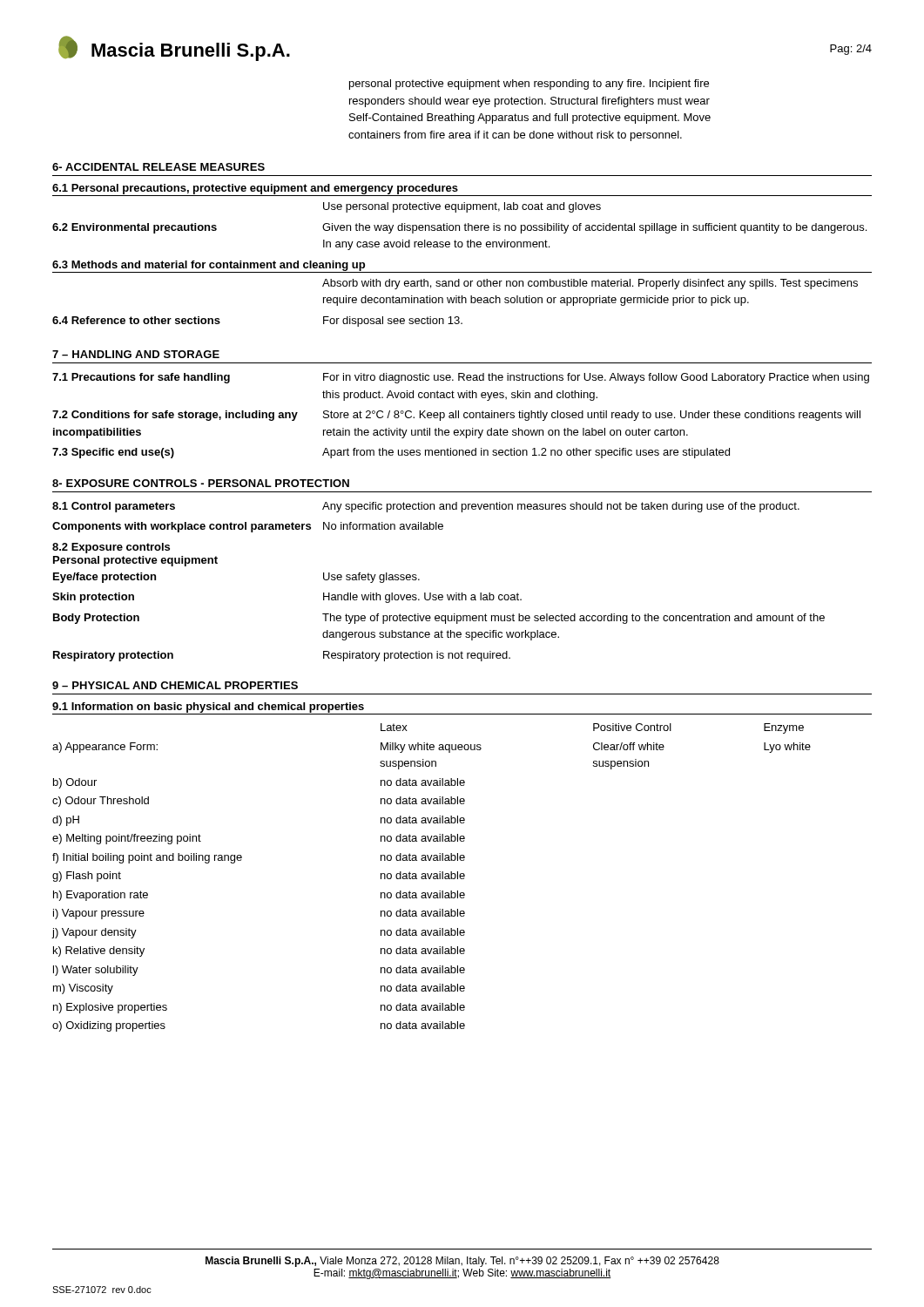The width and height of the screenshot is (924, 1307).
Task: Point to the text block starting "Respiratory protection Respiratory"
Action: click(x=462, y=655)
